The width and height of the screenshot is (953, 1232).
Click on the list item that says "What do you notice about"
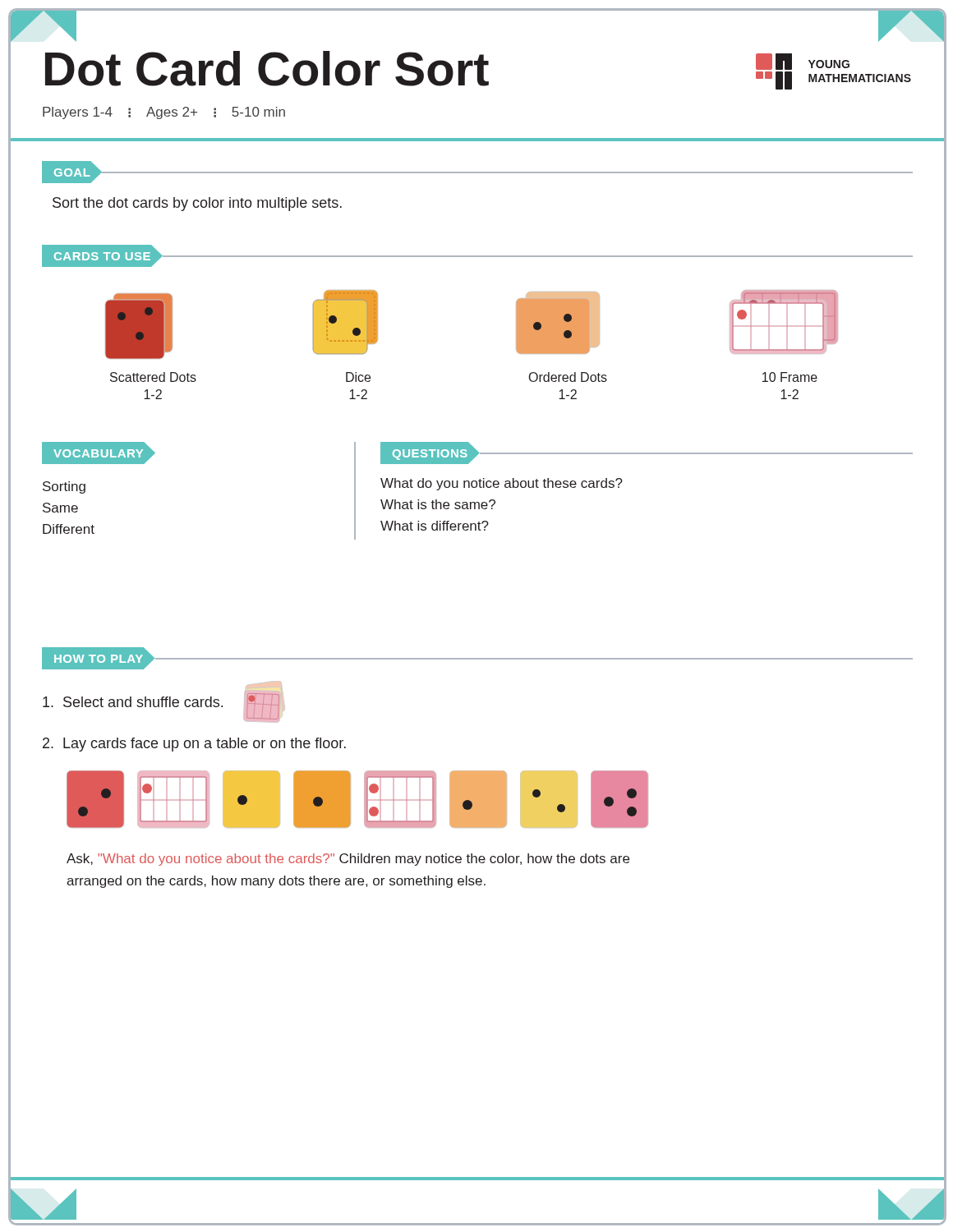501,483
